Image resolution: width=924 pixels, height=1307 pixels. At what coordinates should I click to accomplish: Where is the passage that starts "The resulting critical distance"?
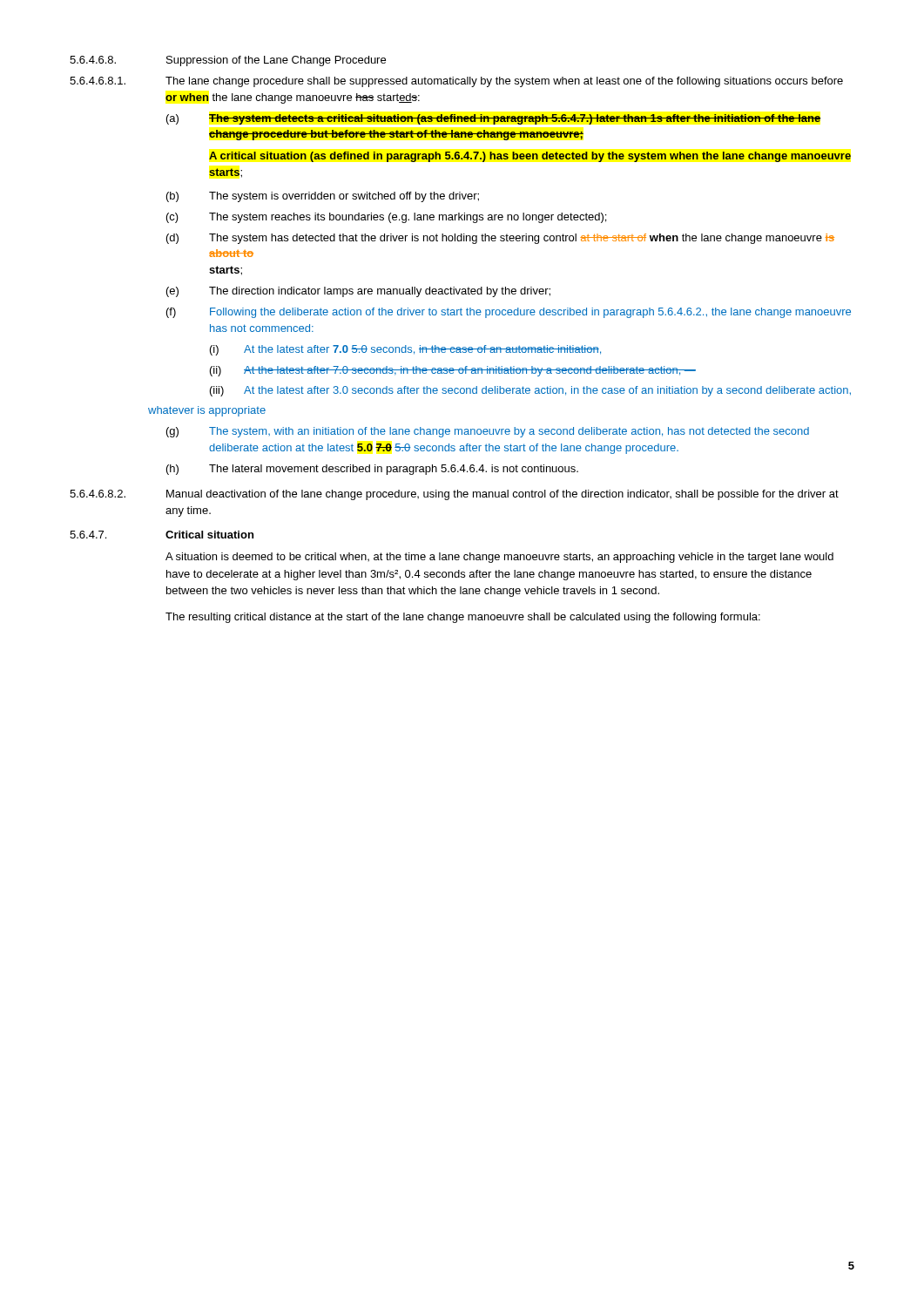tap(463, 616)
